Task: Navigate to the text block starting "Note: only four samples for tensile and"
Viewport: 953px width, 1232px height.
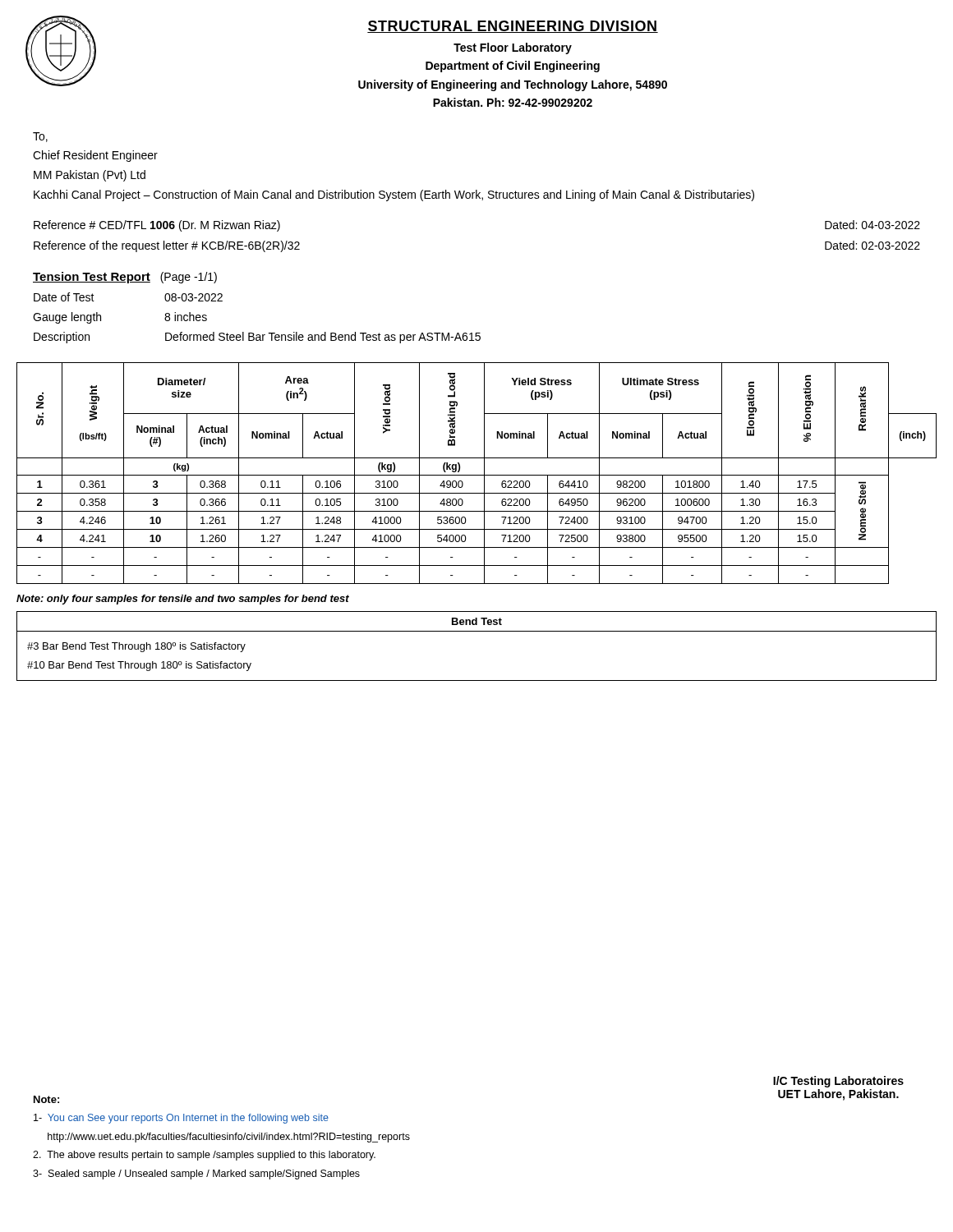Action: [x=183, y=598]
